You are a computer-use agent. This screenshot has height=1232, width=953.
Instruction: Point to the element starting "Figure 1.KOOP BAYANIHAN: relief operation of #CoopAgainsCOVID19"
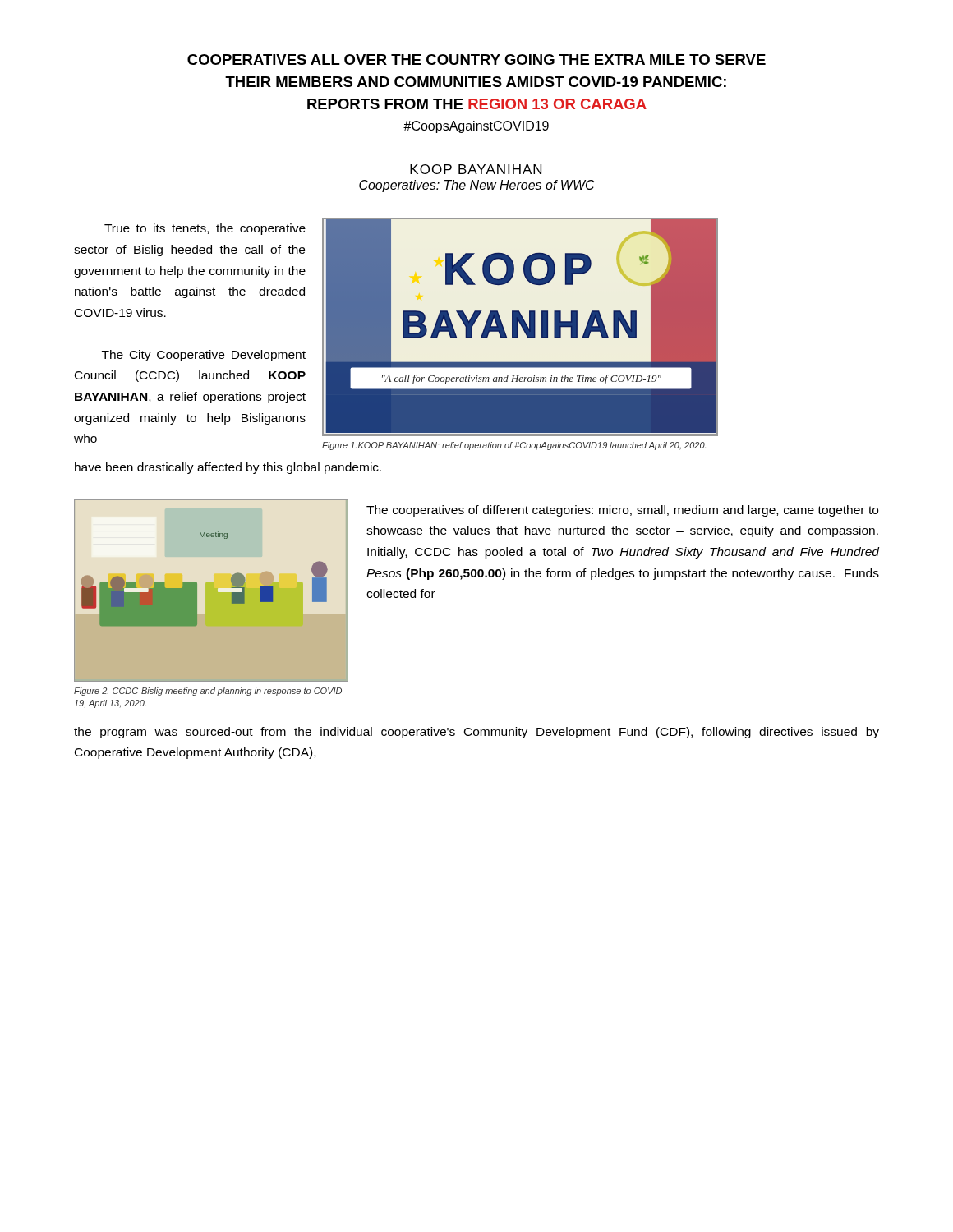(x=515, y=445)
